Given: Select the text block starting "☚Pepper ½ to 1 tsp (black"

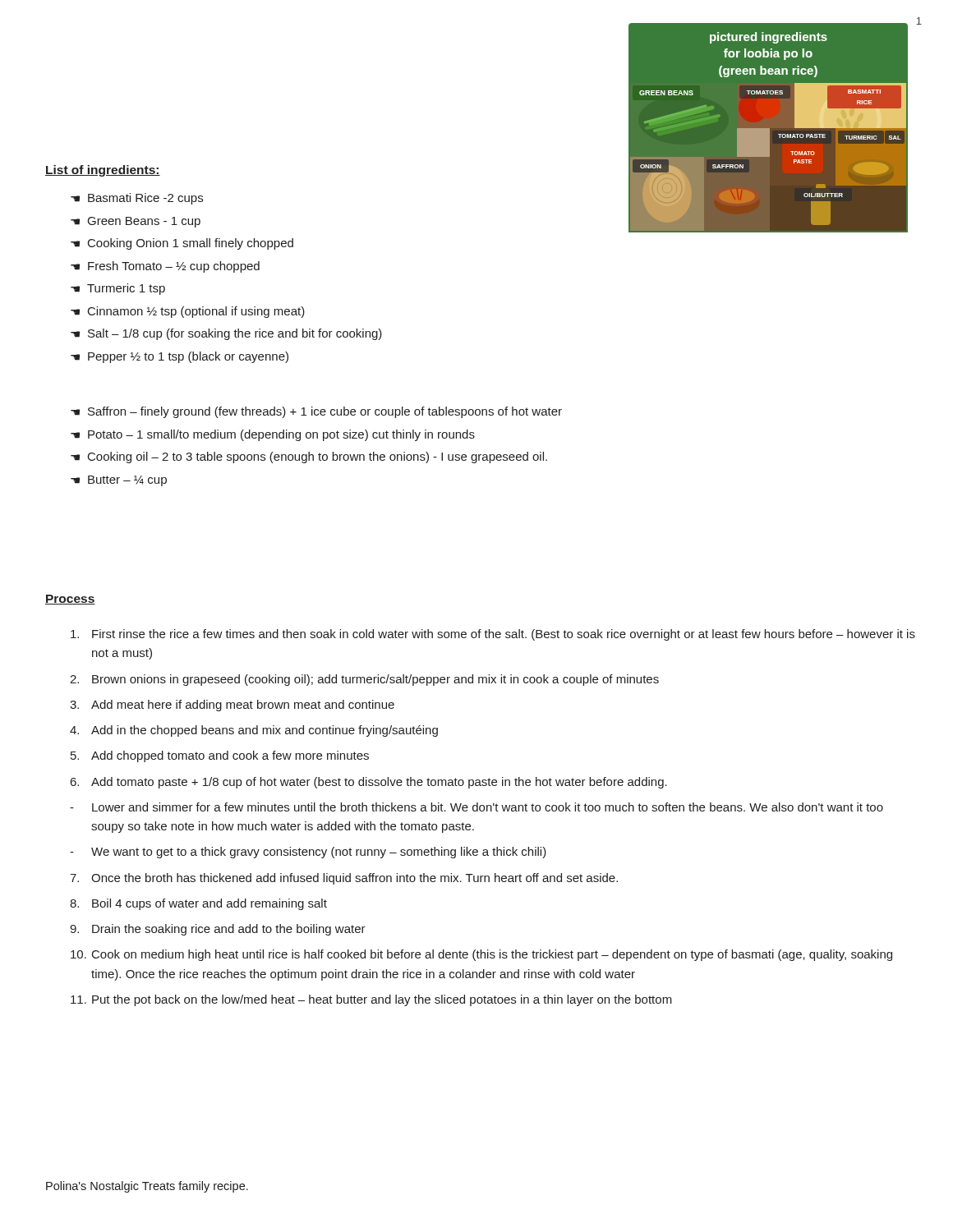Looking at the screenshot, I should click(179, 357).
